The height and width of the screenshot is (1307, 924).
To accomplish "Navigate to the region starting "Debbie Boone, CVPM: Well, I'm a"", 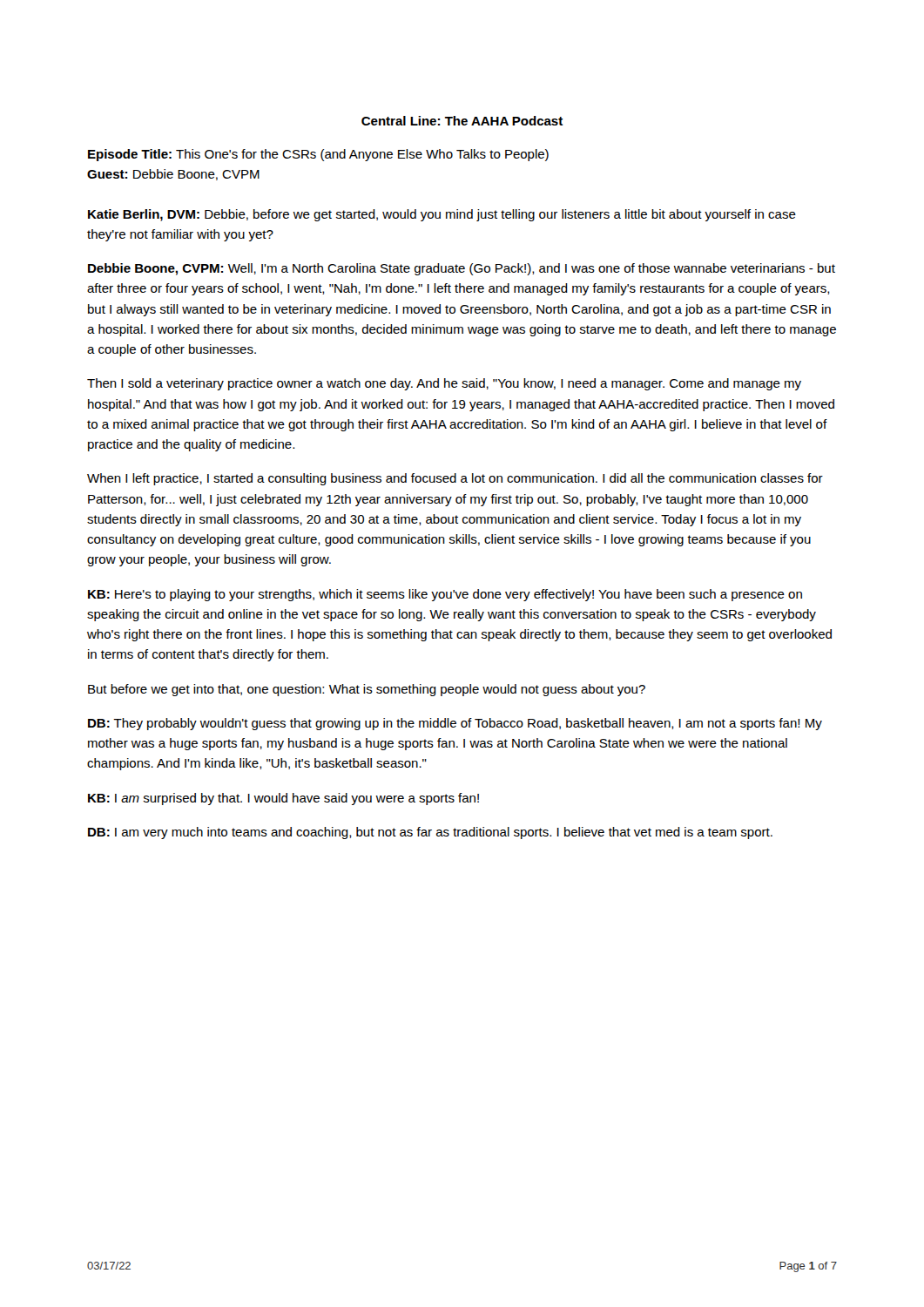I will coord(462,308).
